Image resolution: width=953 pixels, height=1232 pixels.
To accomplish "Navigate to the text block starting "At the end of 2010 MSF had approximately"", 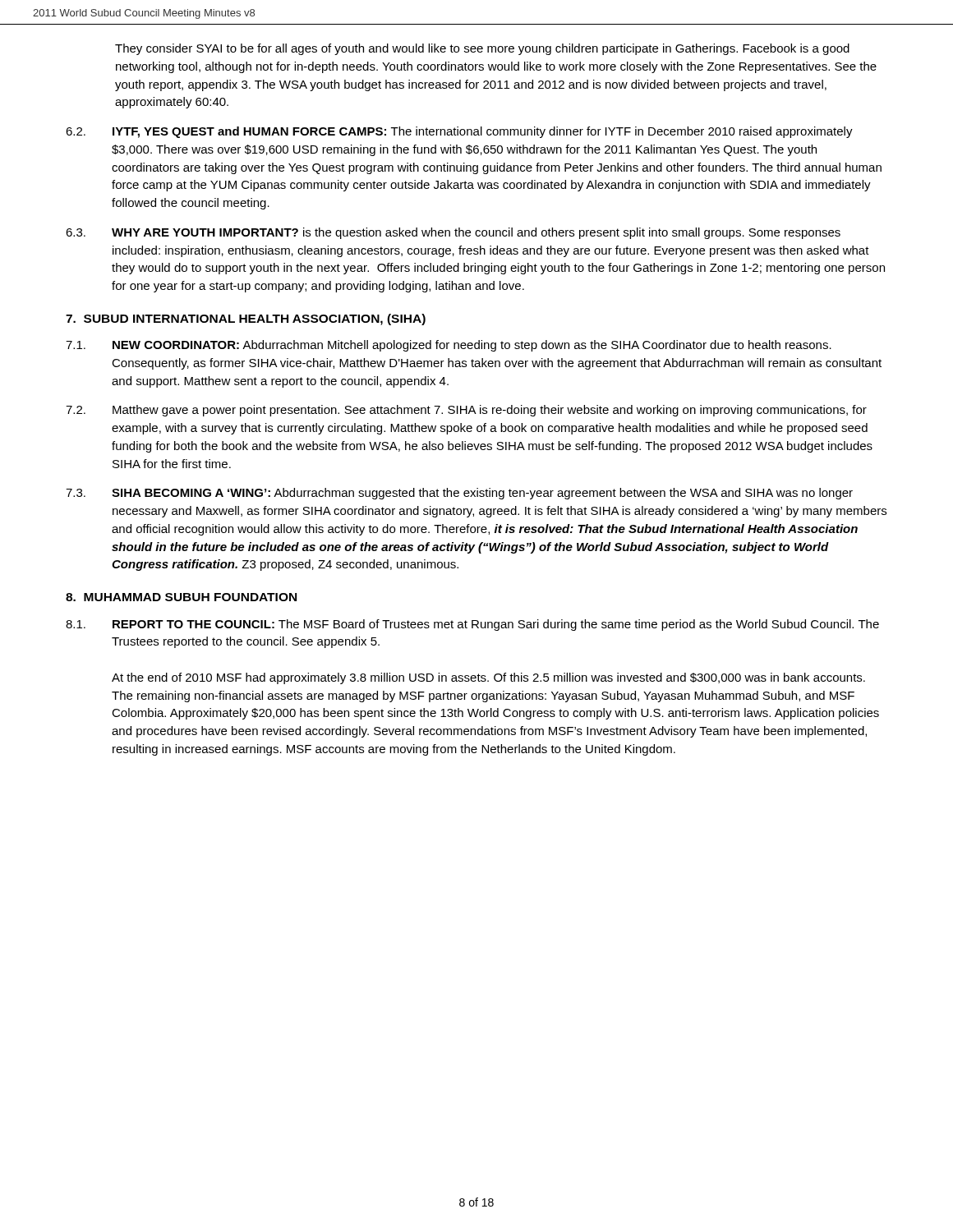I will (496, 713).
